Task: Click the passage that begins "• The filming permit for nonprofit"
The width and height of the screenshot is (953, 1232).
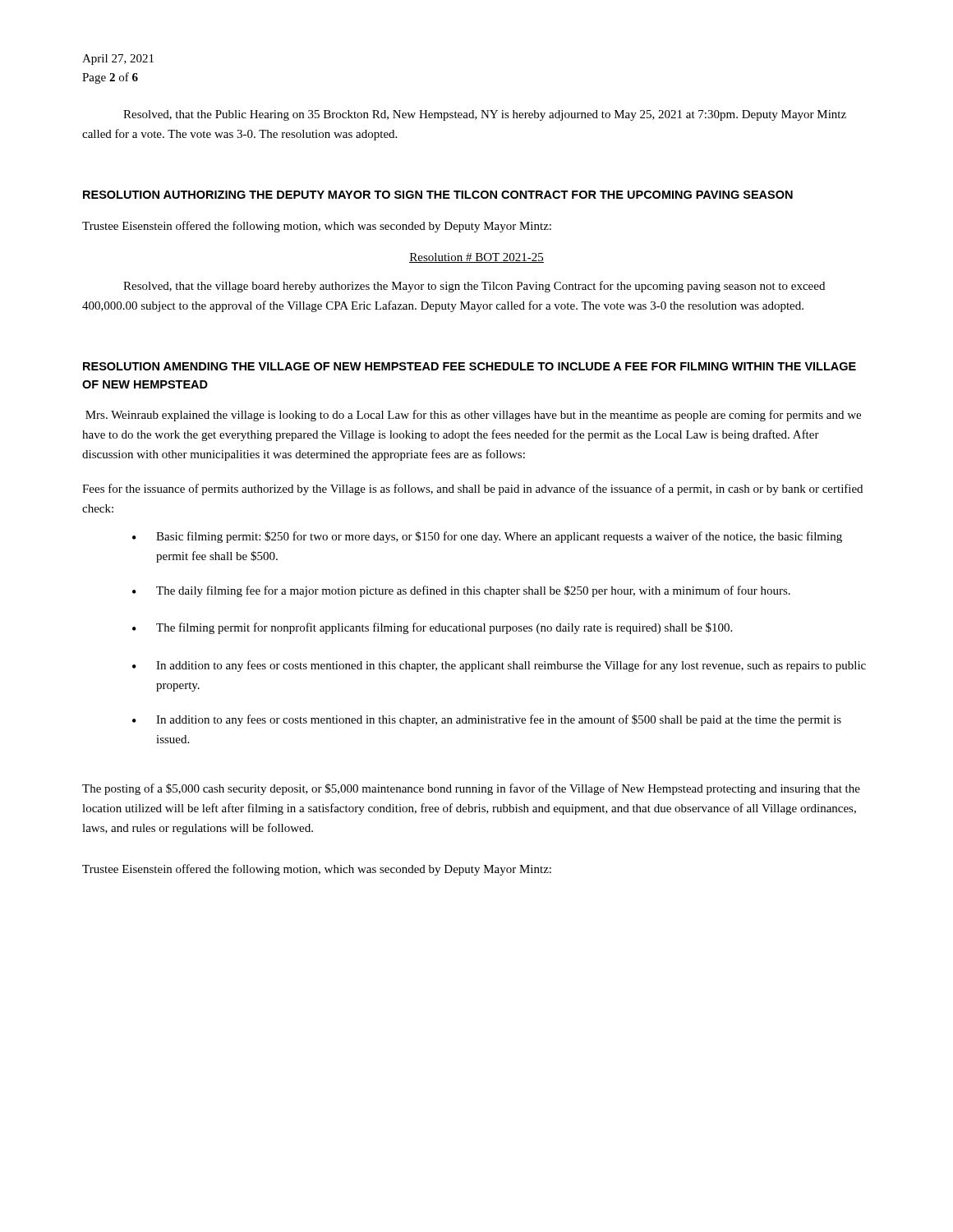Action: (501, 629)
